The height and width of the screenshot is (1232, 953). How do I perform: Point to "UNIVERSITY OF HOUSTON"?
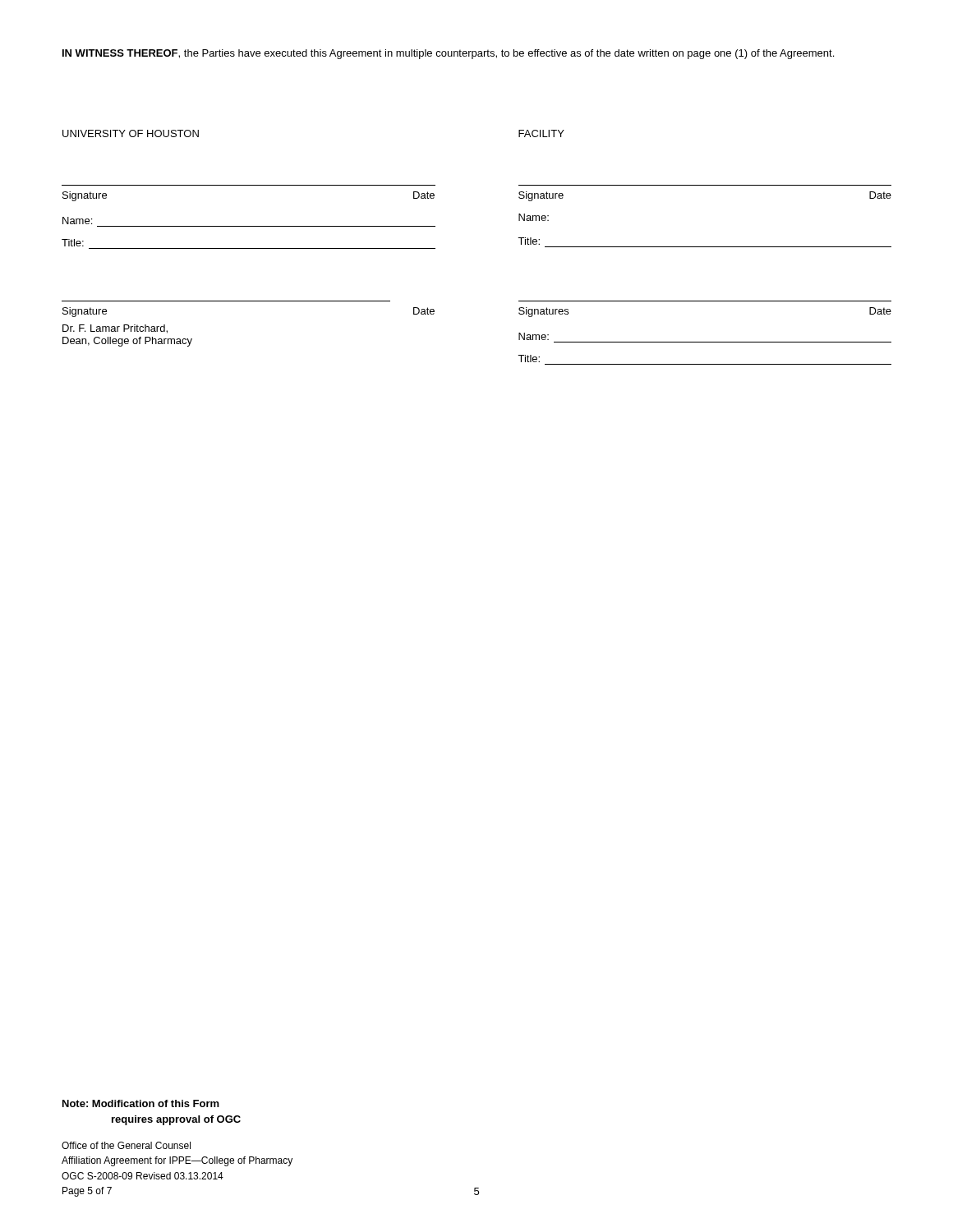tap(131, 133)
